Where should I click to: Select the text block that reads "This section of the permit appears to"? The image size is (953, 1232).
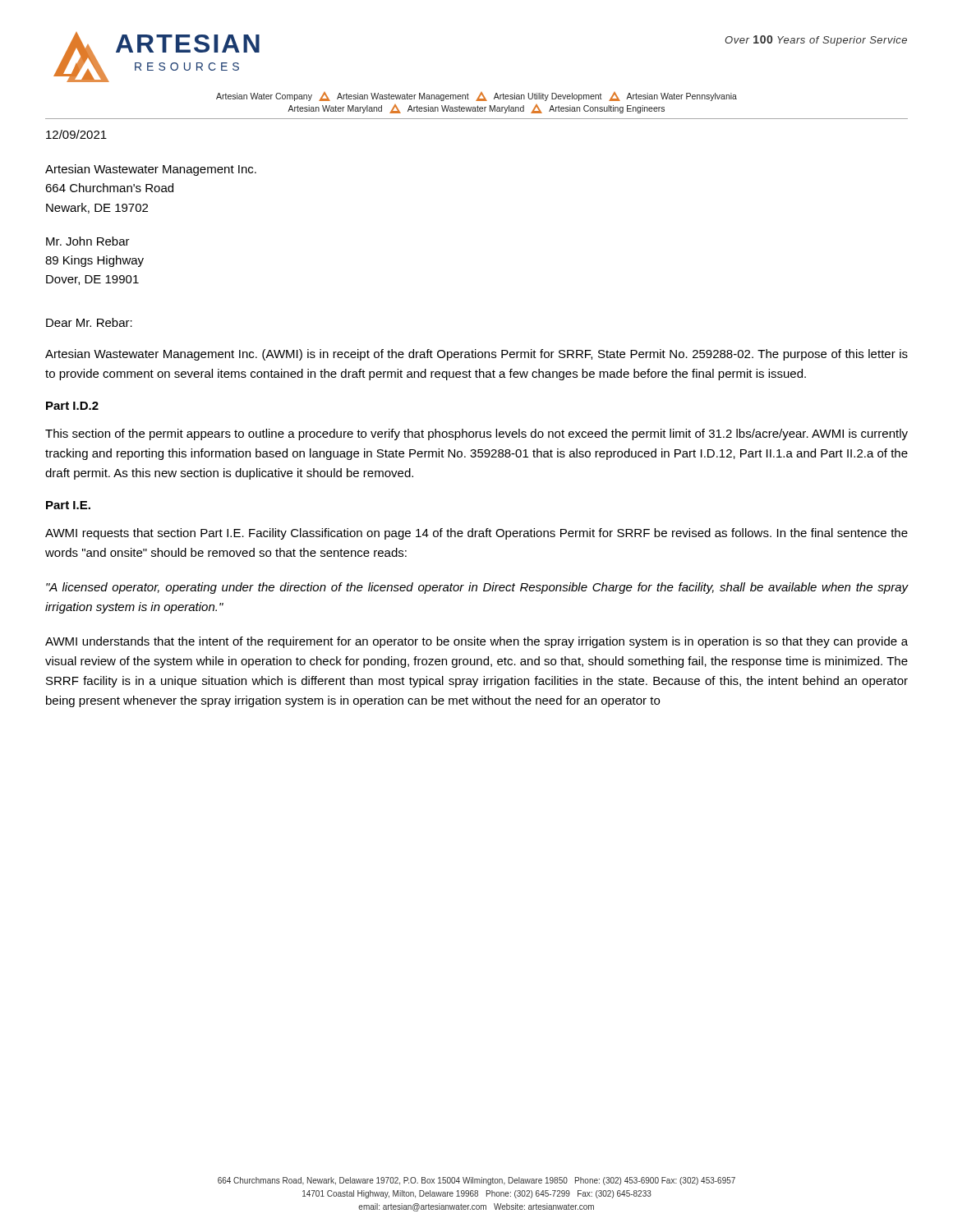pos(476,453)
